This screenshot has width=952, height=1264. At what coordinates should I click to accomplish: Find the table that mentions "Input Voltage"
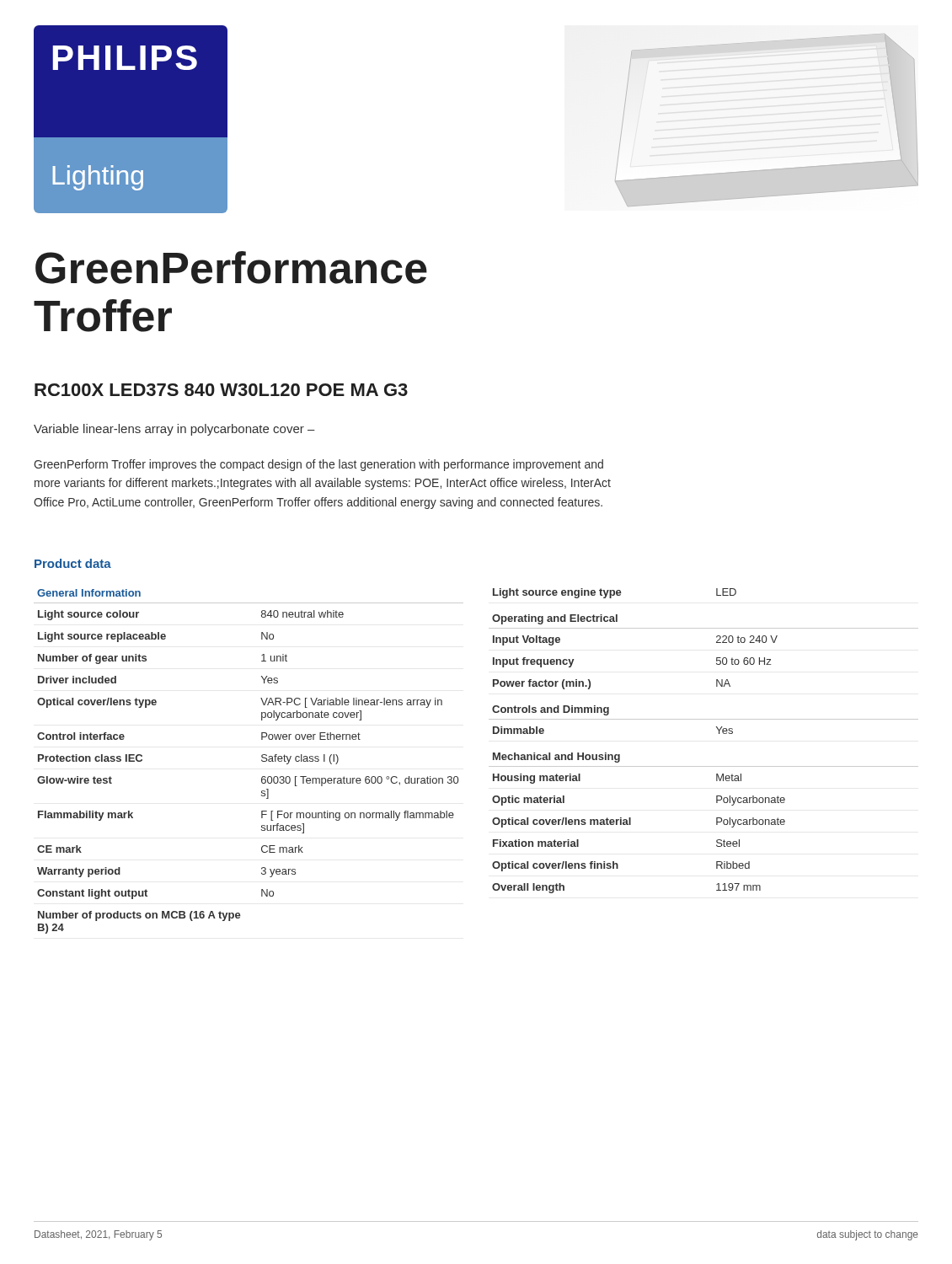(x=703, y=740)
